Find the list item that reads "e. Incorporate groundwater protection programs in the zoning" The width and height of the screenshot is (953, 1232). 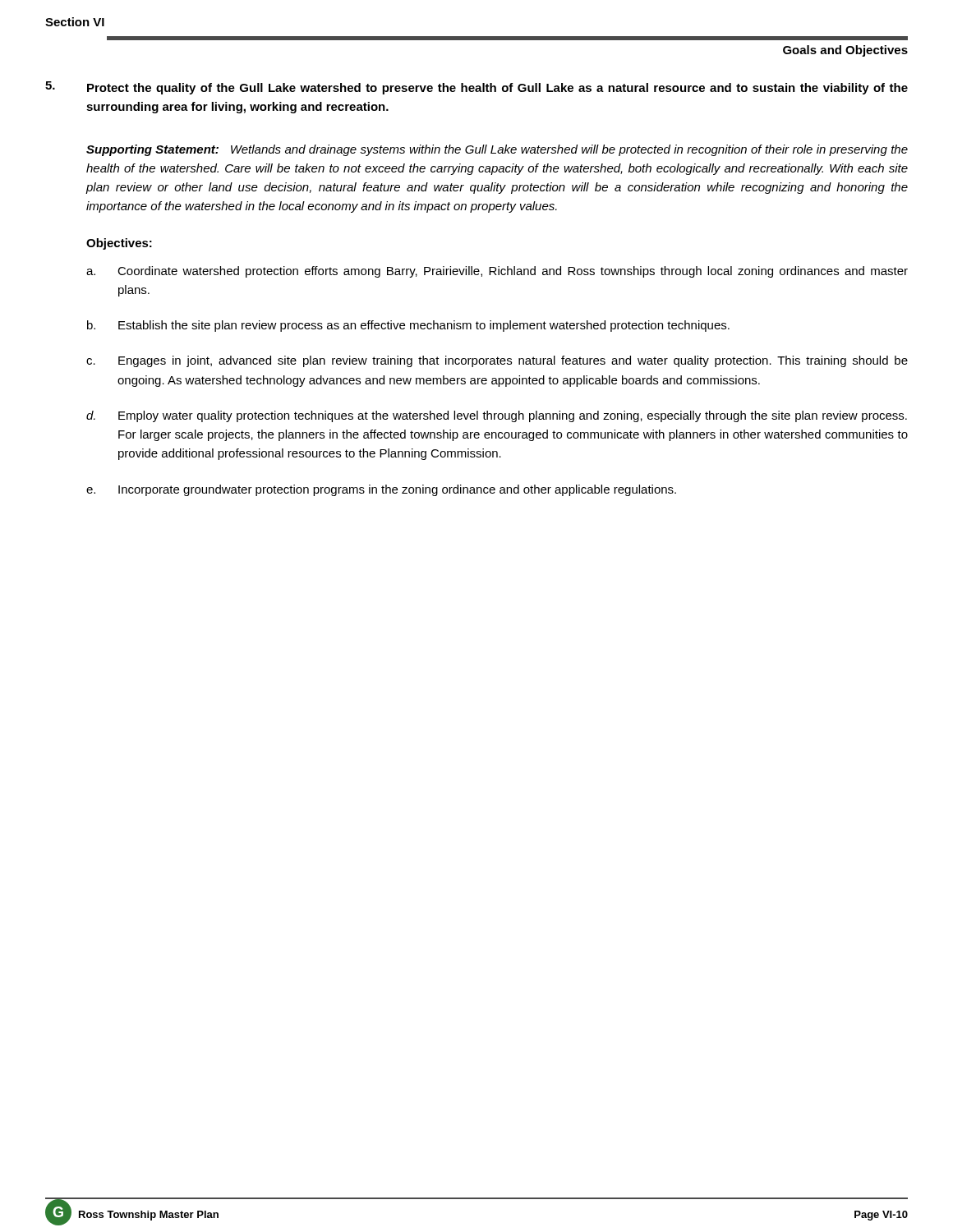point(497,489)
